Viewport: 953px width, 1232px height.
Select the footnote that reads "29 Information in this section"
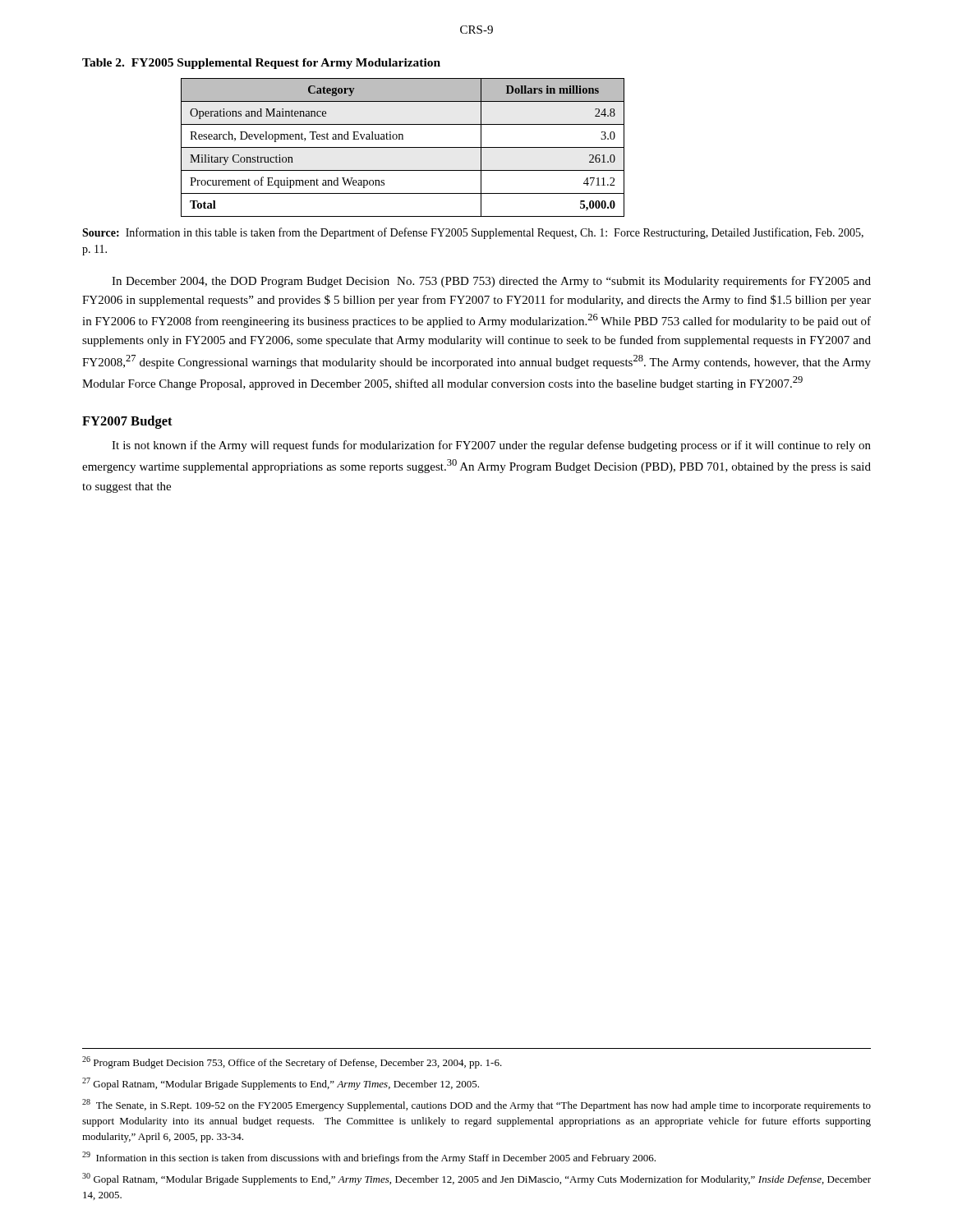(369, 1157)
